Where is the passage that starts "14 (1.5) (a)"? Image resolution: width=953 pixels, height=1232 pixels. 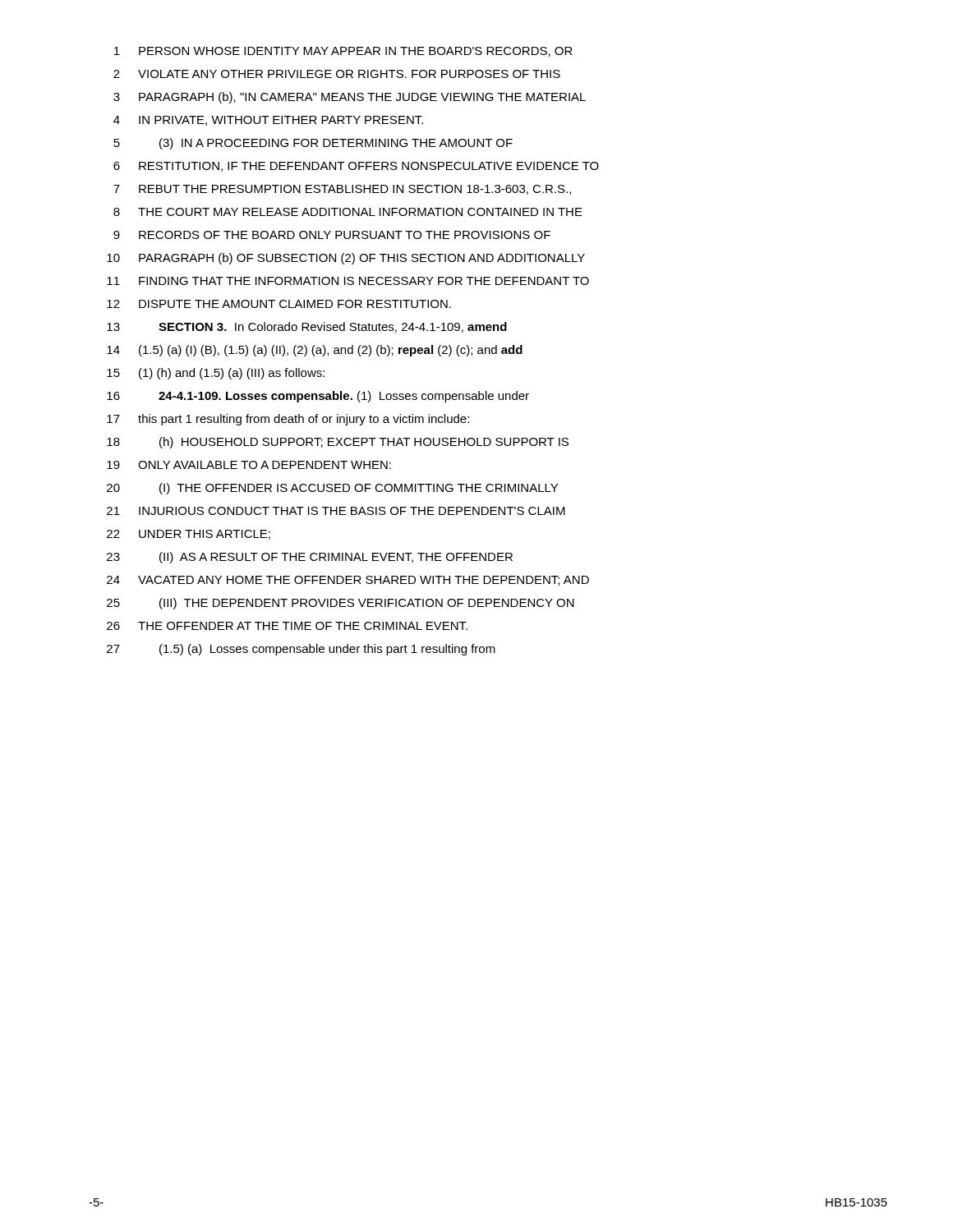click(488, 350)
